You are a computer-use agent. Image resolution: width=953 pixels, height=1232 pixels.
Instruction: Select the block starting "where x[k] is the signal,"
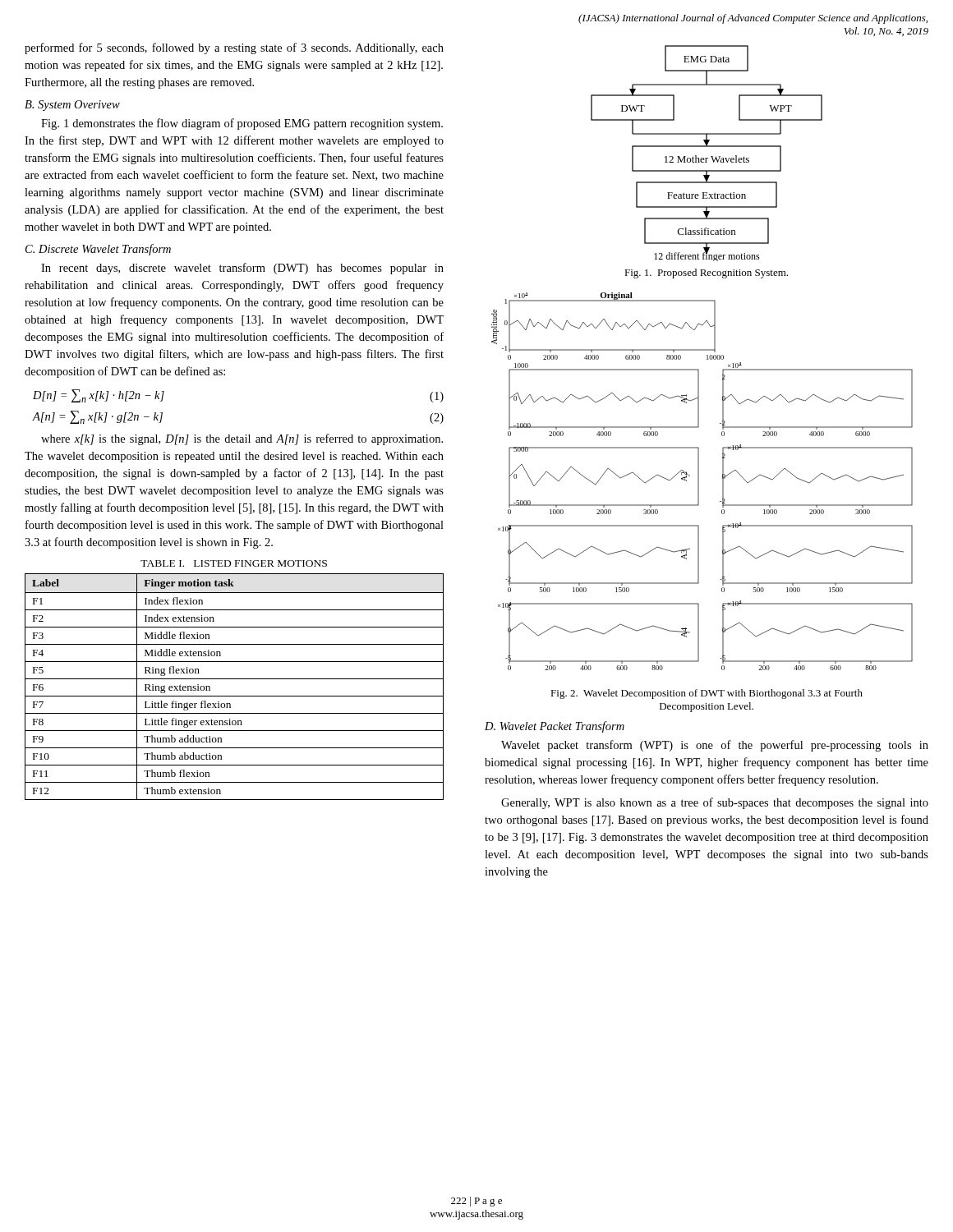[x=234, y=491]
